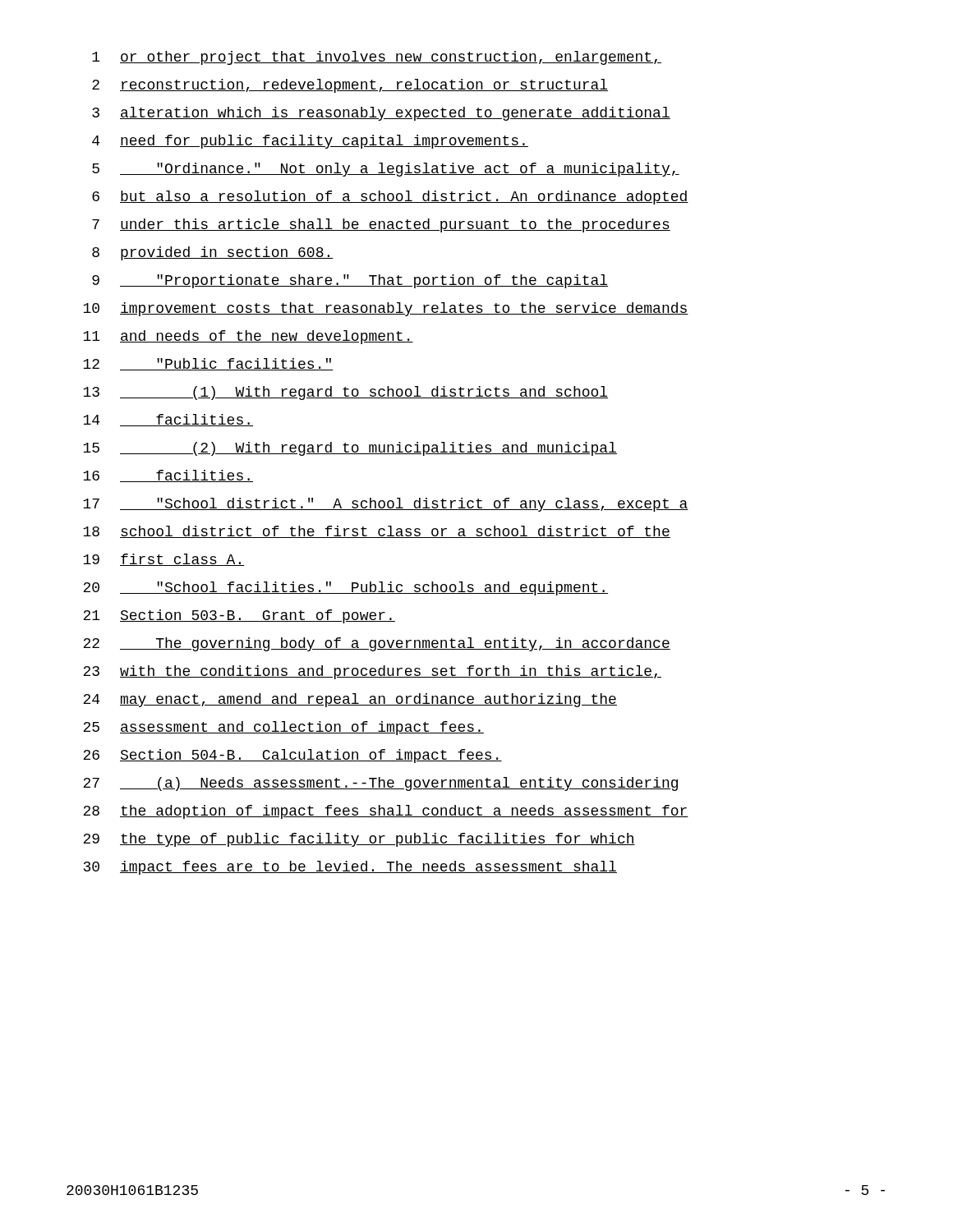Navigate to the block starting "22 The governing body of a governmental"
953x1232 pixels.
coord(368,644)
